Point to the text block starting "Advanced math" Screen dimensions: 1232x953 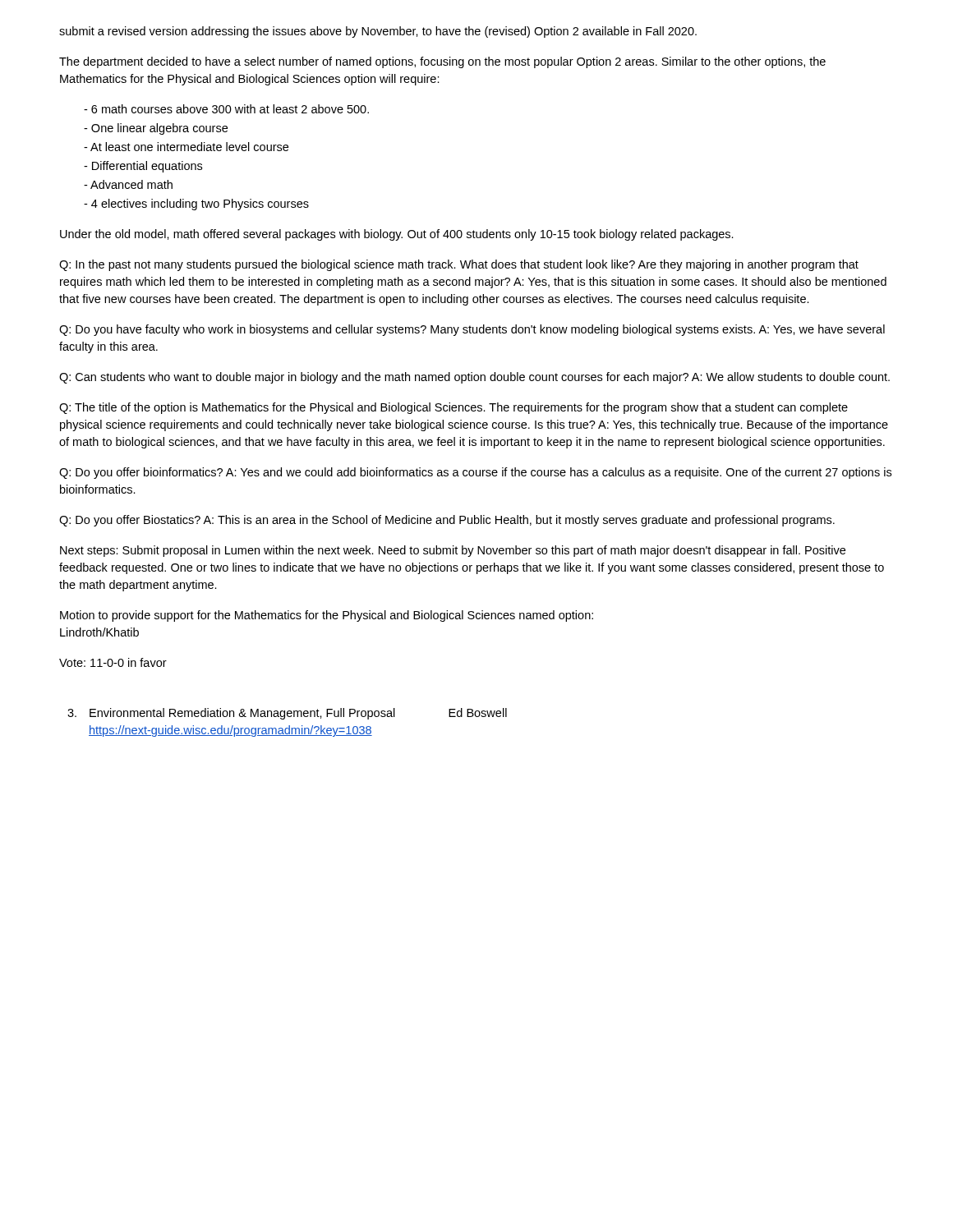pos(128,185)
